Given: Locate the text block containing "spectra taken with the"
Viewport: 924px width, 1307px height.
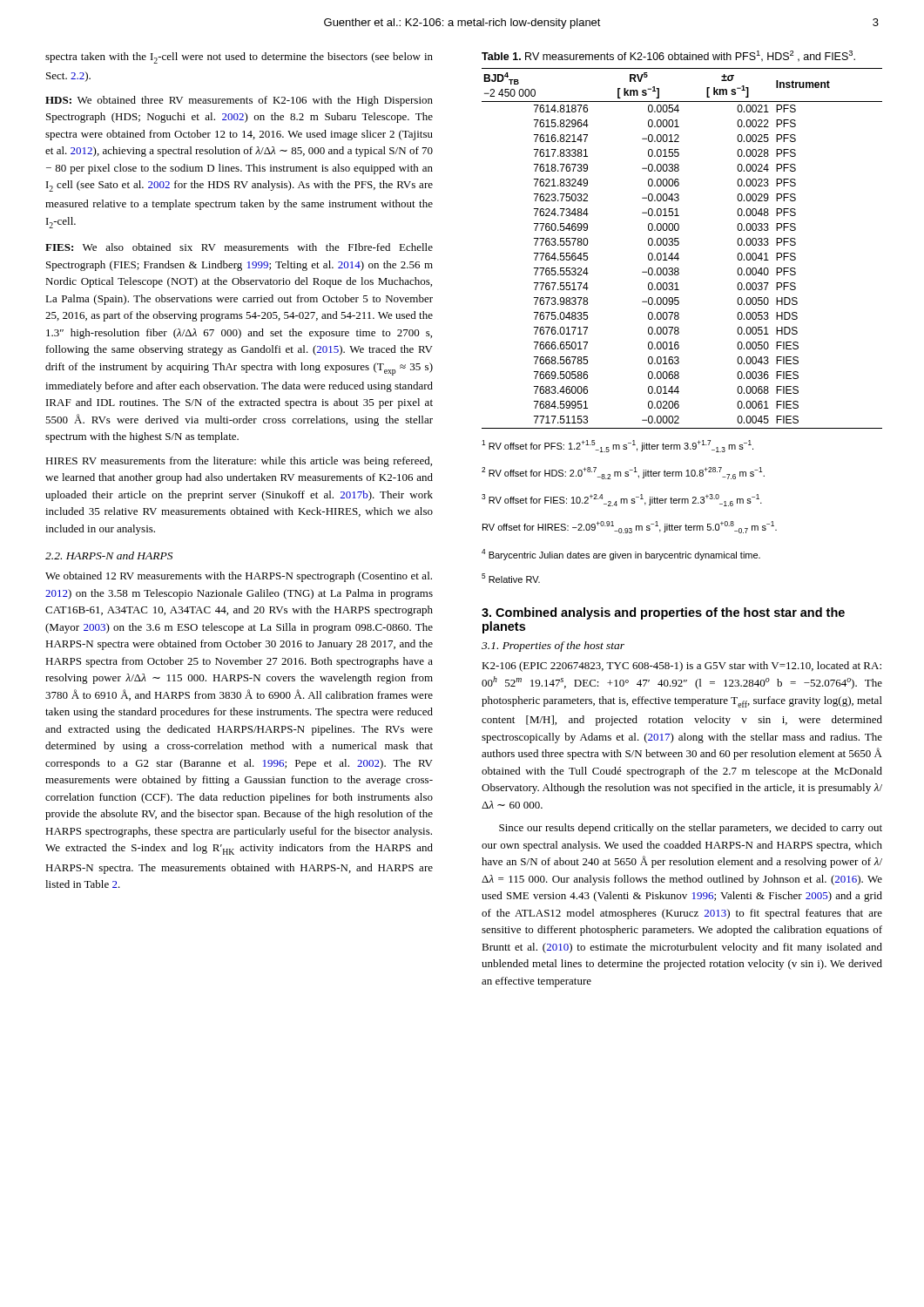Looking at the screenshot, I should [239, 66].
